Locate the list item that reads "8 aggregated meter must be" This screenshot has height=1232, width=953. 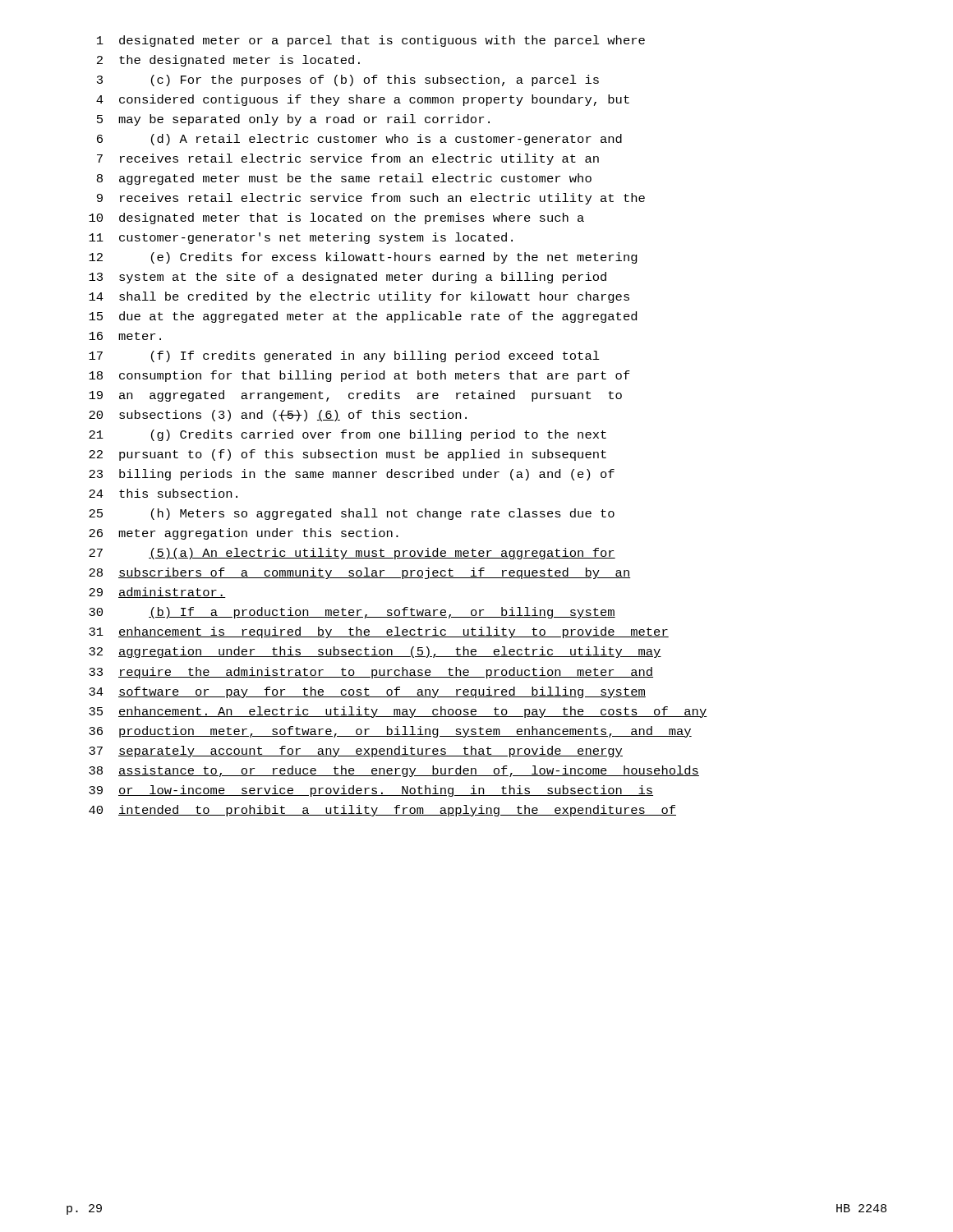[x=476, y=179]
